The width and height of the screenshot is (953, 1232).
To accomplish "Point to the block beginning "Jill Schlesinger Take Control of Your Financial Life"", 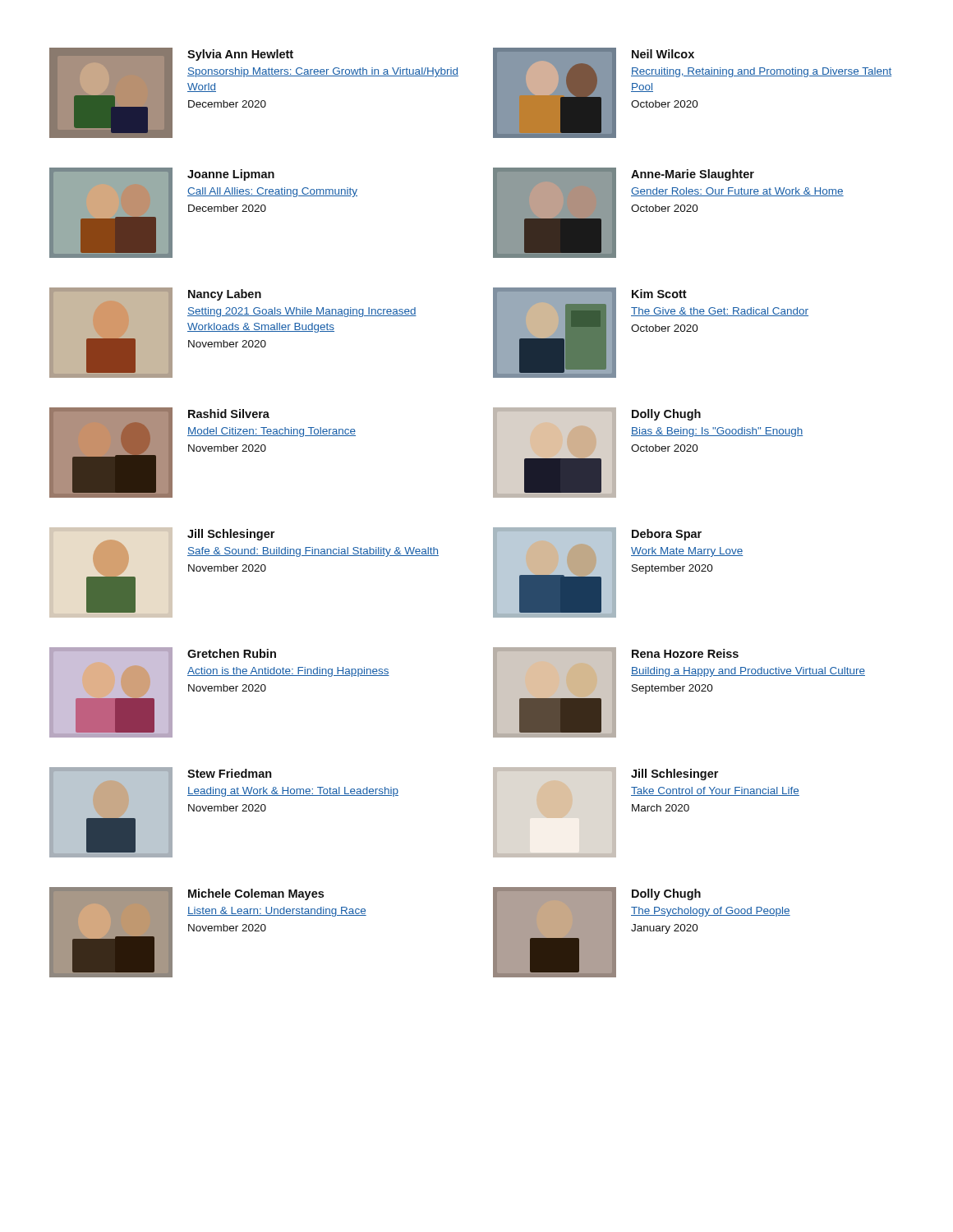I will [698, 812].
